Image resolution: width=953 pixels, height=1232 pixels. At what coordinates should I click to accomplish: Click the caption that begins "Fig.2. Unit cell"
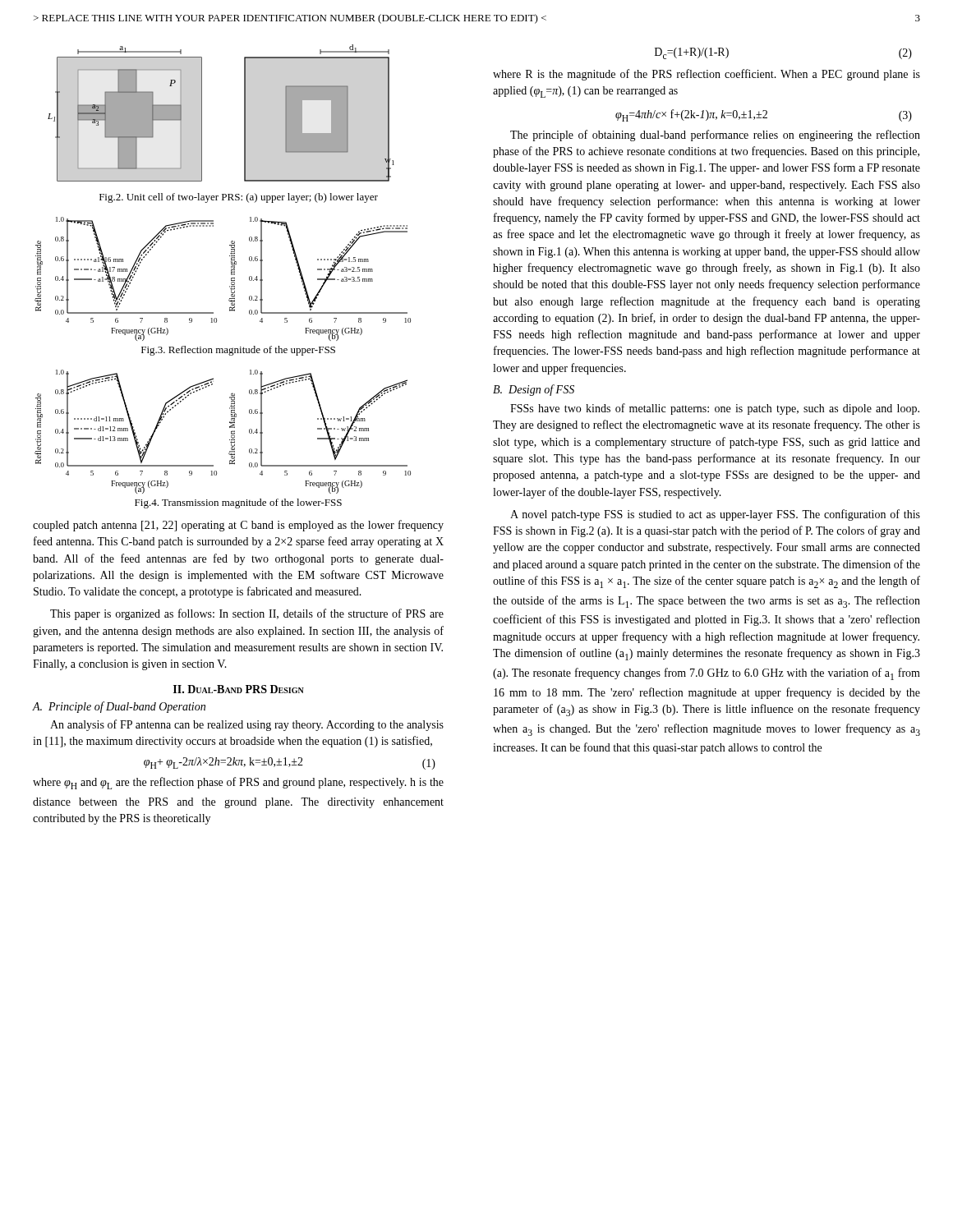click(x=238, y=197)
